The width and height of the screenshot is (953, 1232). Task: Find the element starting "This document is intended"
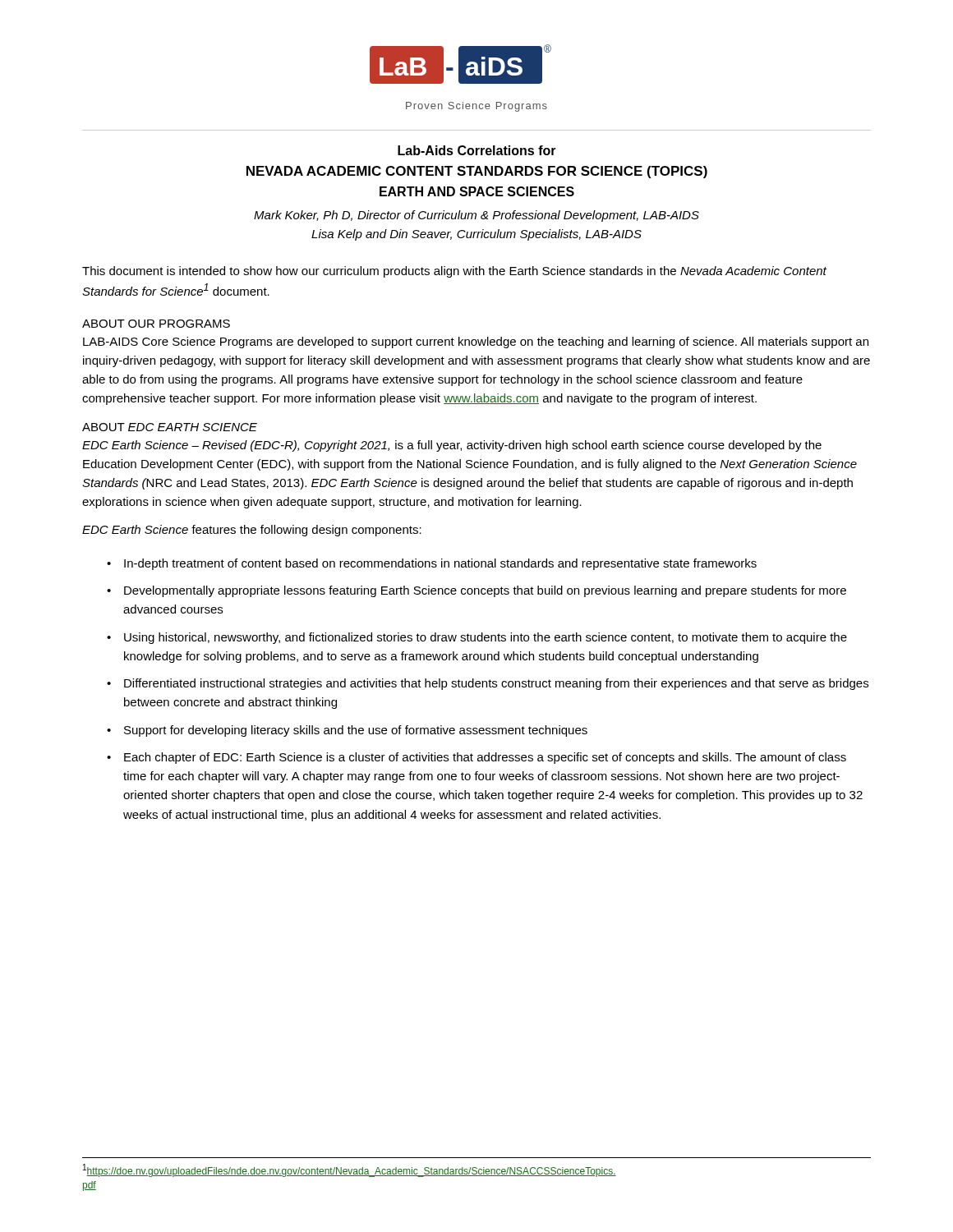pyautogui.click(x=454, y=281)
